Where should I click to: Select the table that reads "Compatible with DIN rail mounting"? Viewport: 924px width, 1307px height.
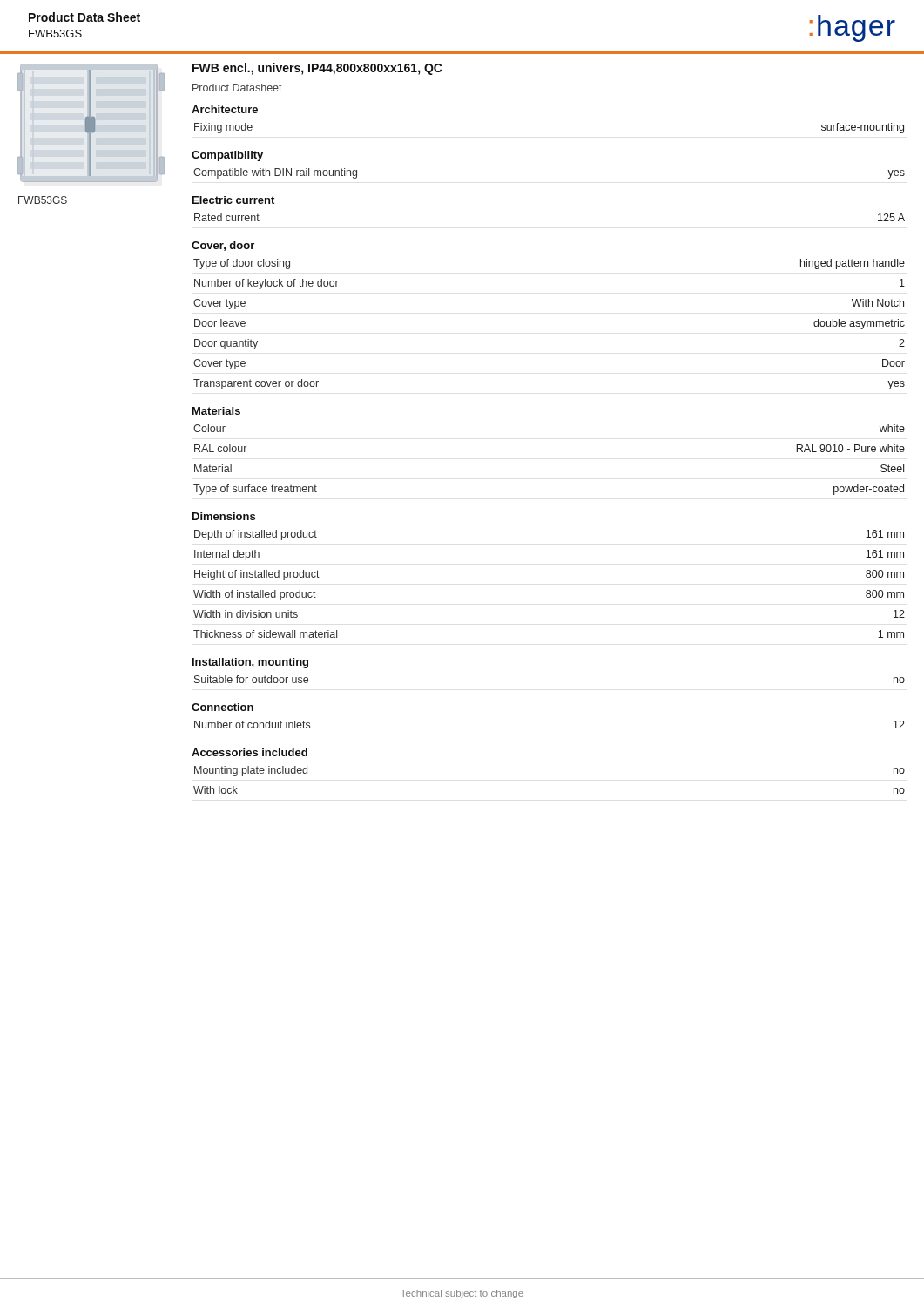[x=549, y=173]
